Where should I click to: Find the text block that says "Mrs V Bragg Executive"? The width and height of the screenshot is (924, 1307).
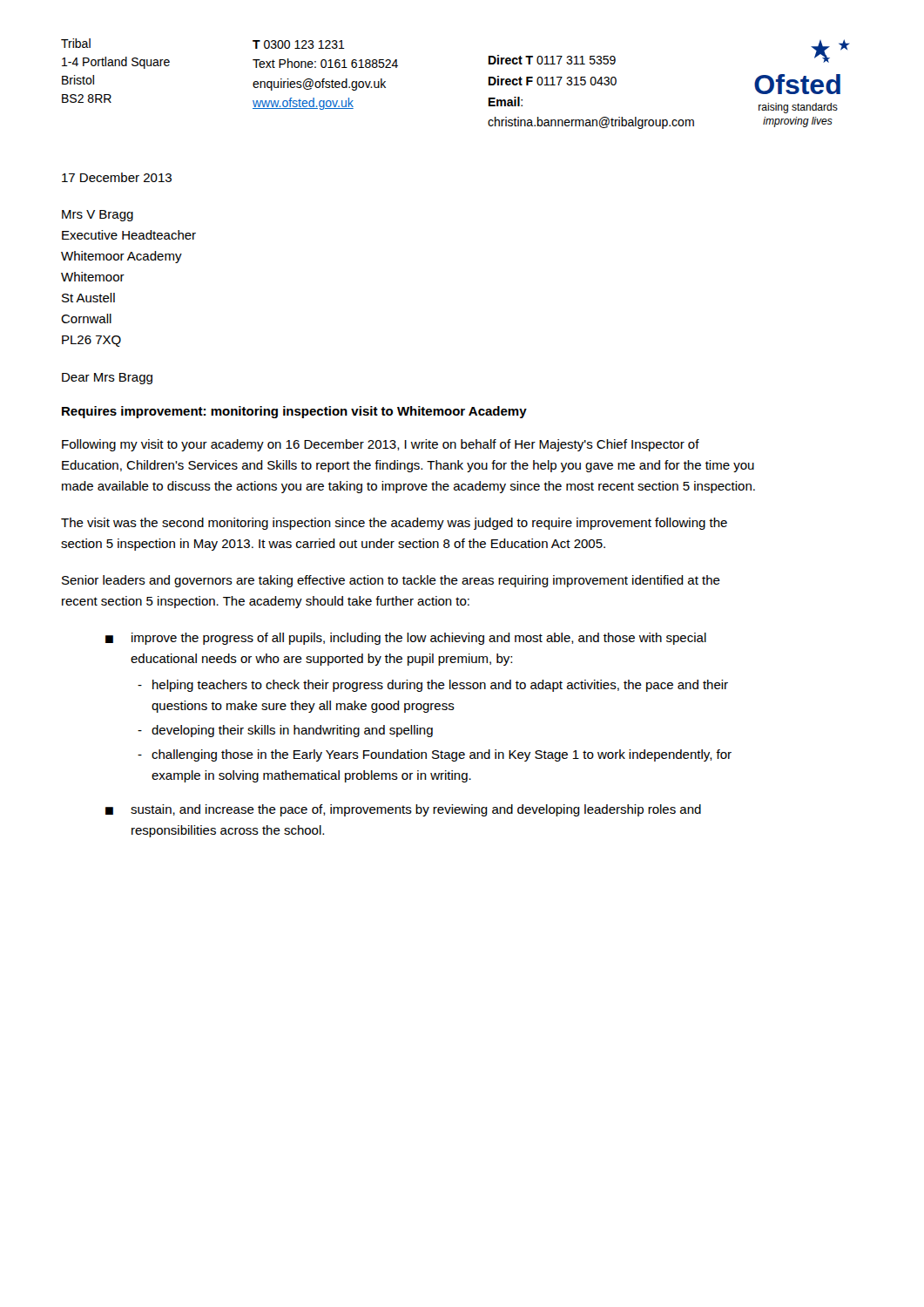tap(129, 277)
